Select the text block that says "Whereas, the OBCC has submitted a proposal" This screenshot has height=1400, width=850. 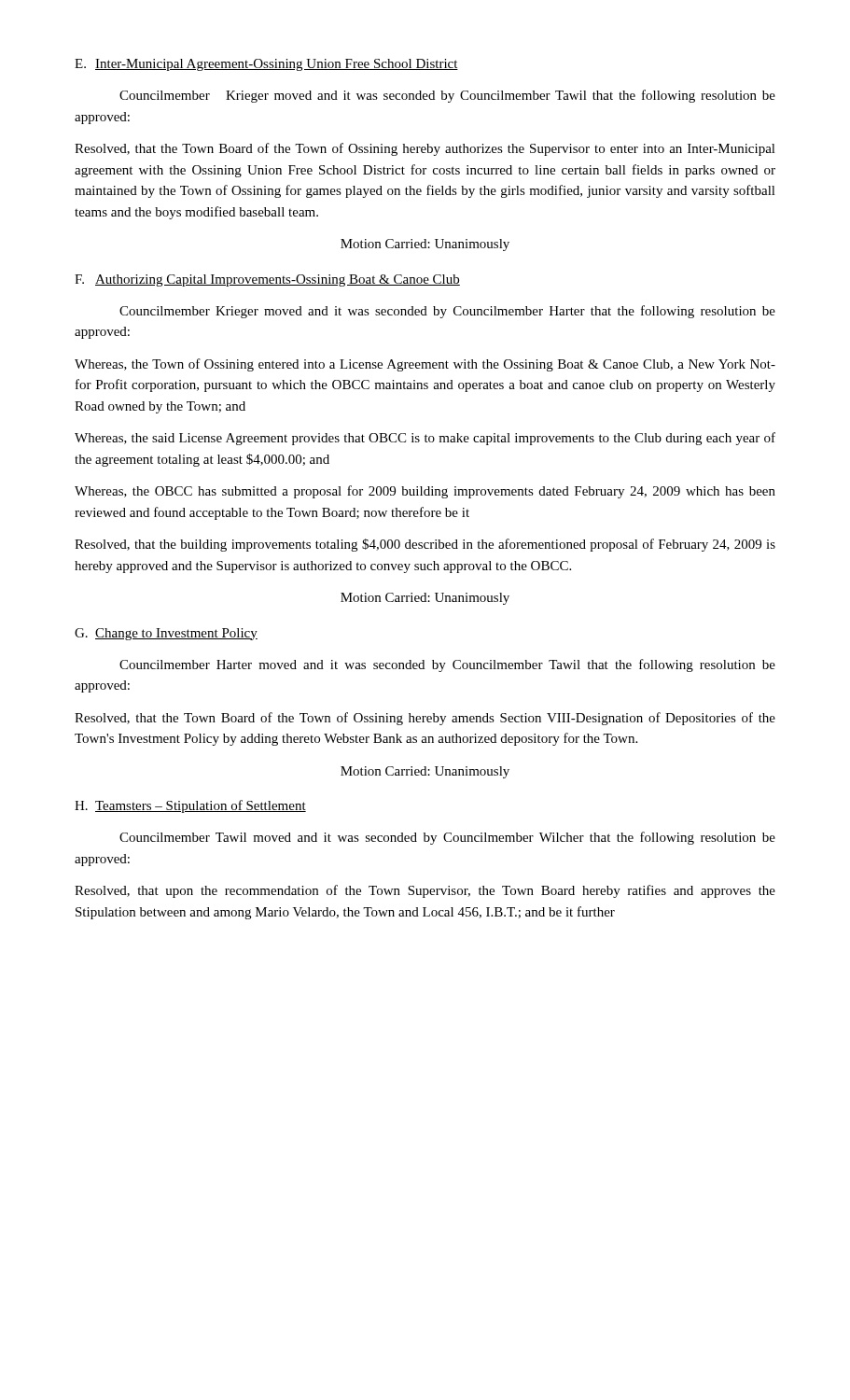pyautogui.click(x=425, y=502)
